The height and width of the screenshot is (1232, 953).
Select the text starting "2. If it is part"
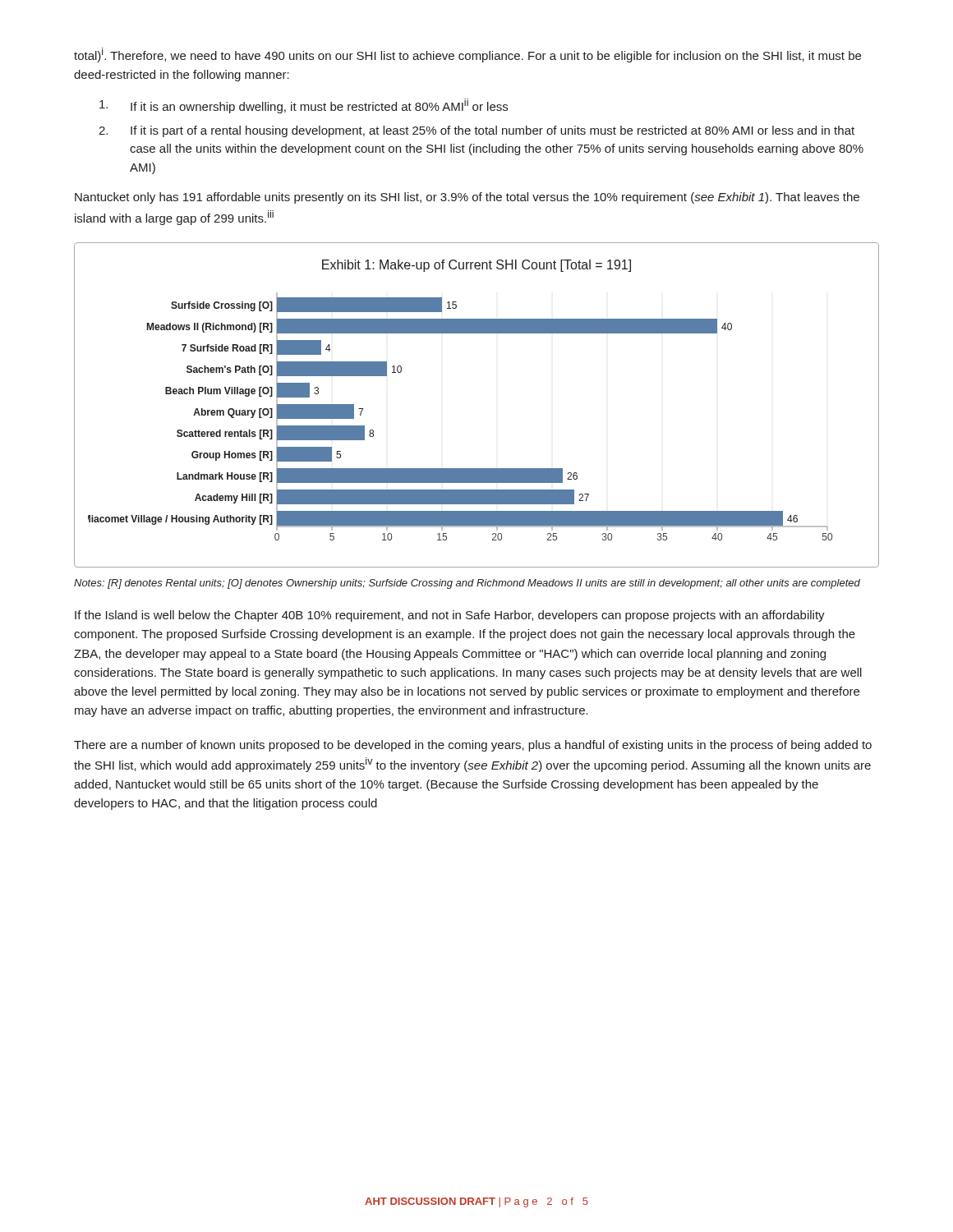[x=476, y=149]
